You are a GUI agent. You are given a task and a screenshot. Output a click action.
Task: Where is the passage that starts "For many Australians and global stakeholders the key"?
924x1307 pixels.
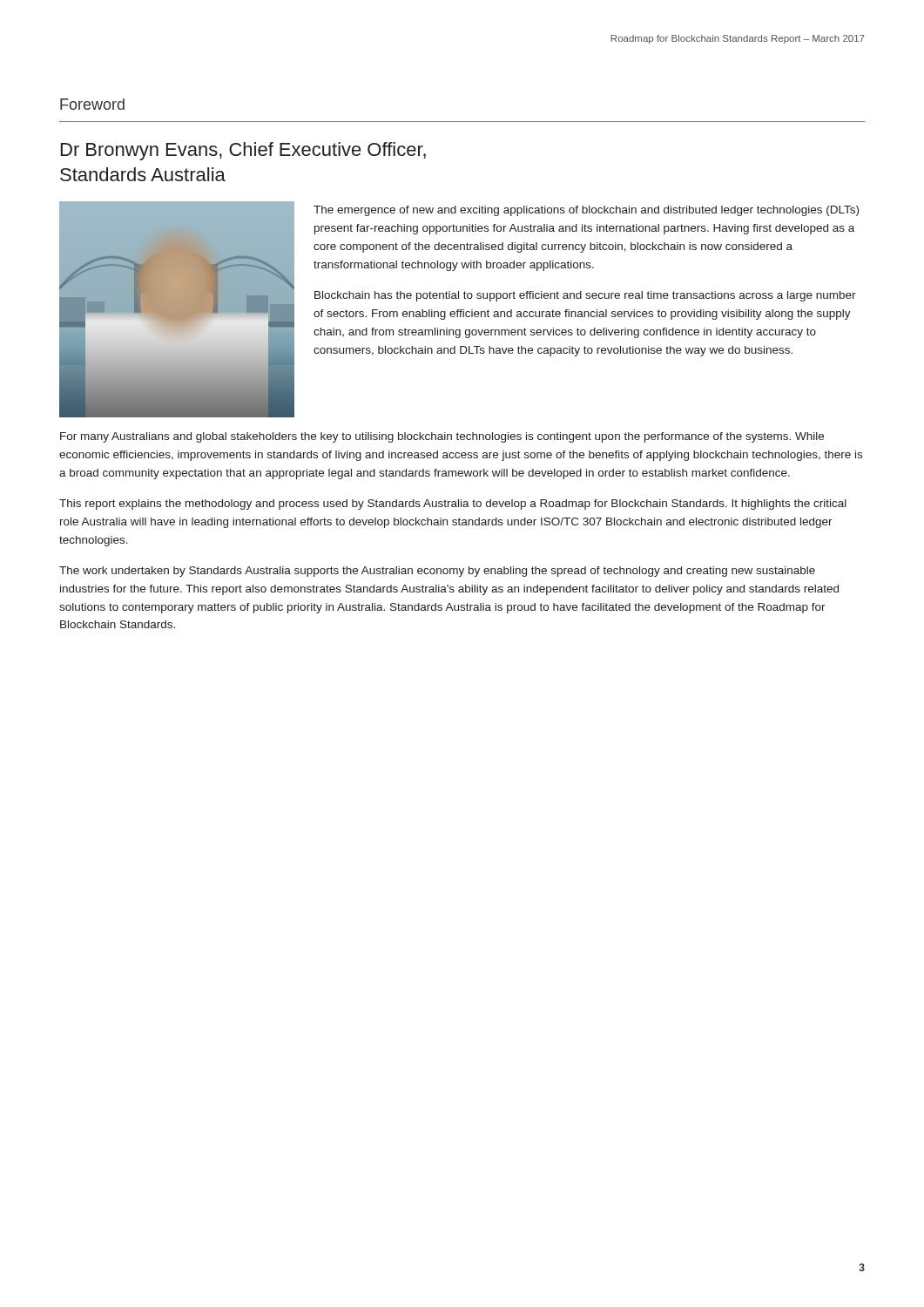click(461, 455)
